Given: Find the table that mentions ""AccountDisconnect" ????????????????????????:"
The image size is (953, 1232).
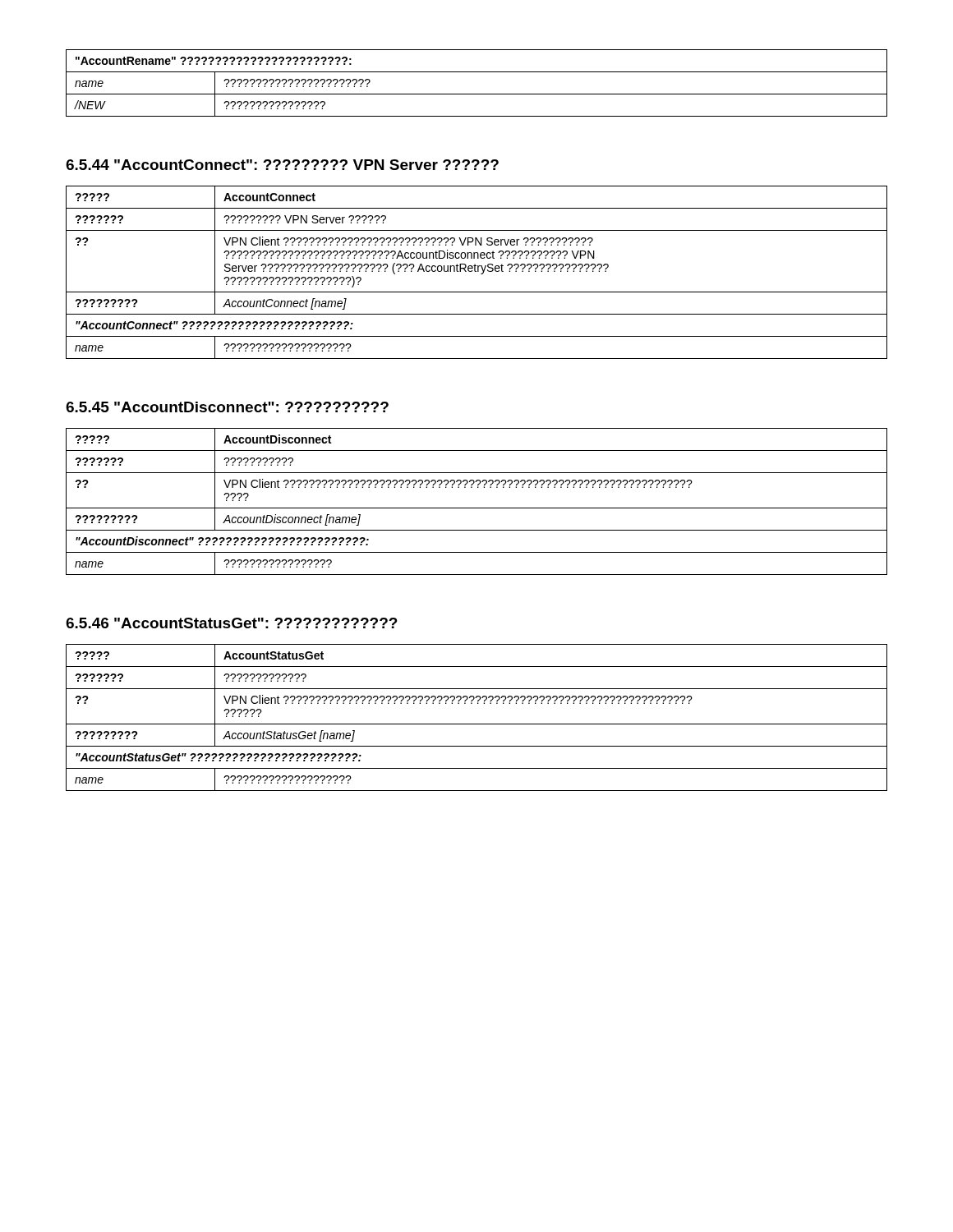Looking at the screenshot, I should click(x=476, y=501).
